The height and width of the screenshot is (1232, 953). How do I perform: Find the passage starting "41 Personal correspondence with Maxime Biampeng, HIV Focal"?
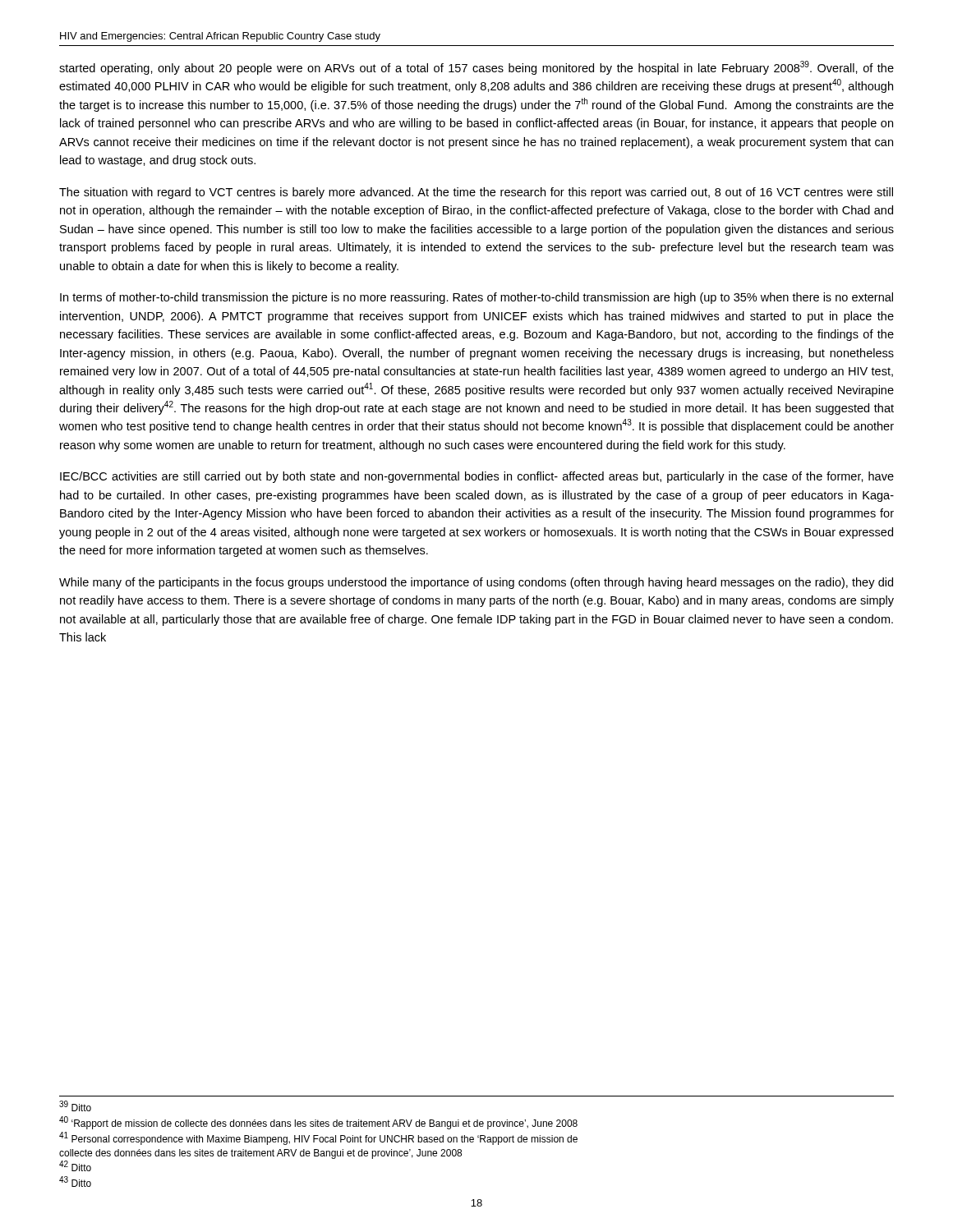319,1146
